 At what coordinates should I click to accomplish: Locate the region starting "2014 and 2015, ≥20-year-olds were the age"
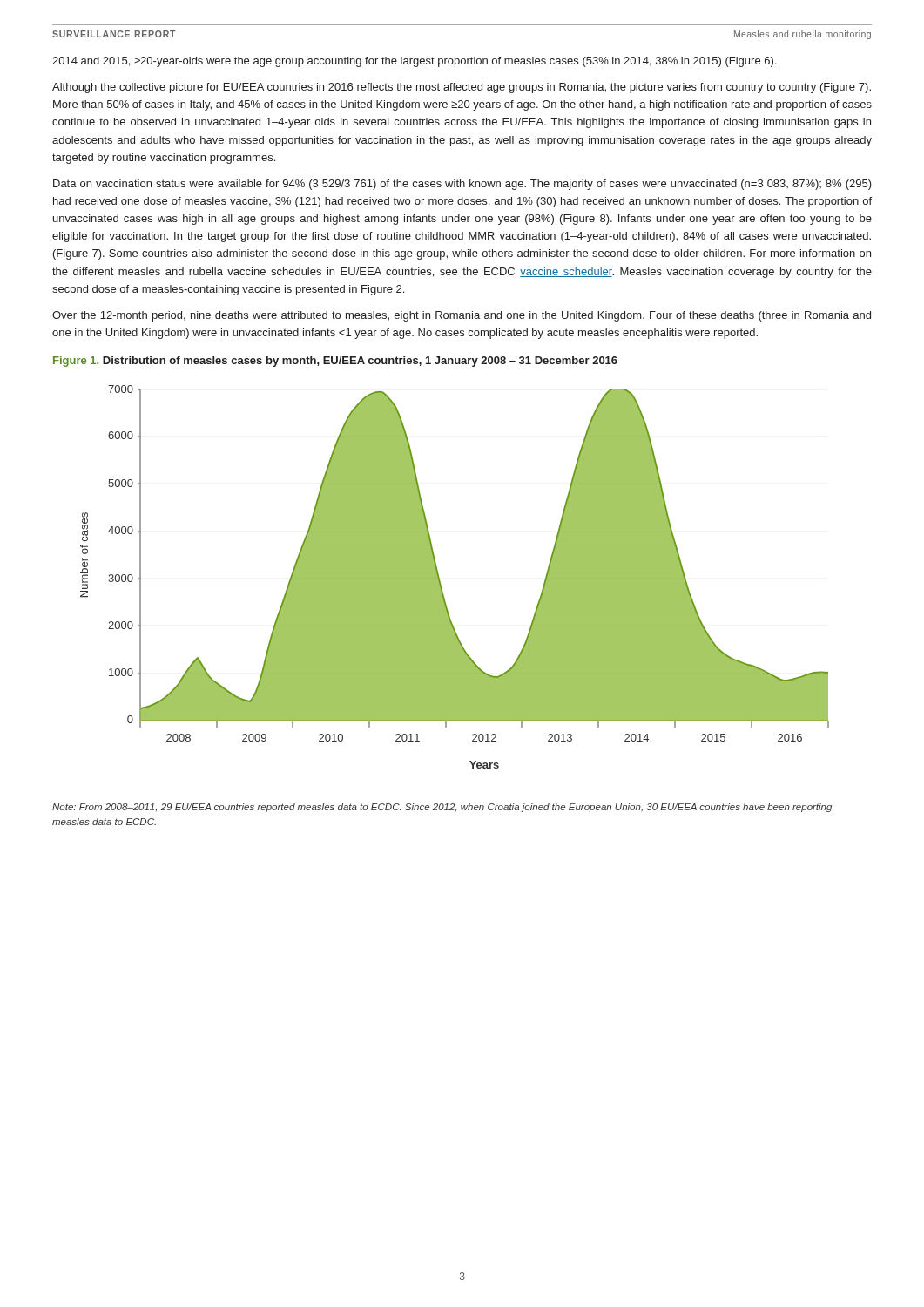[x=415, y=61]
